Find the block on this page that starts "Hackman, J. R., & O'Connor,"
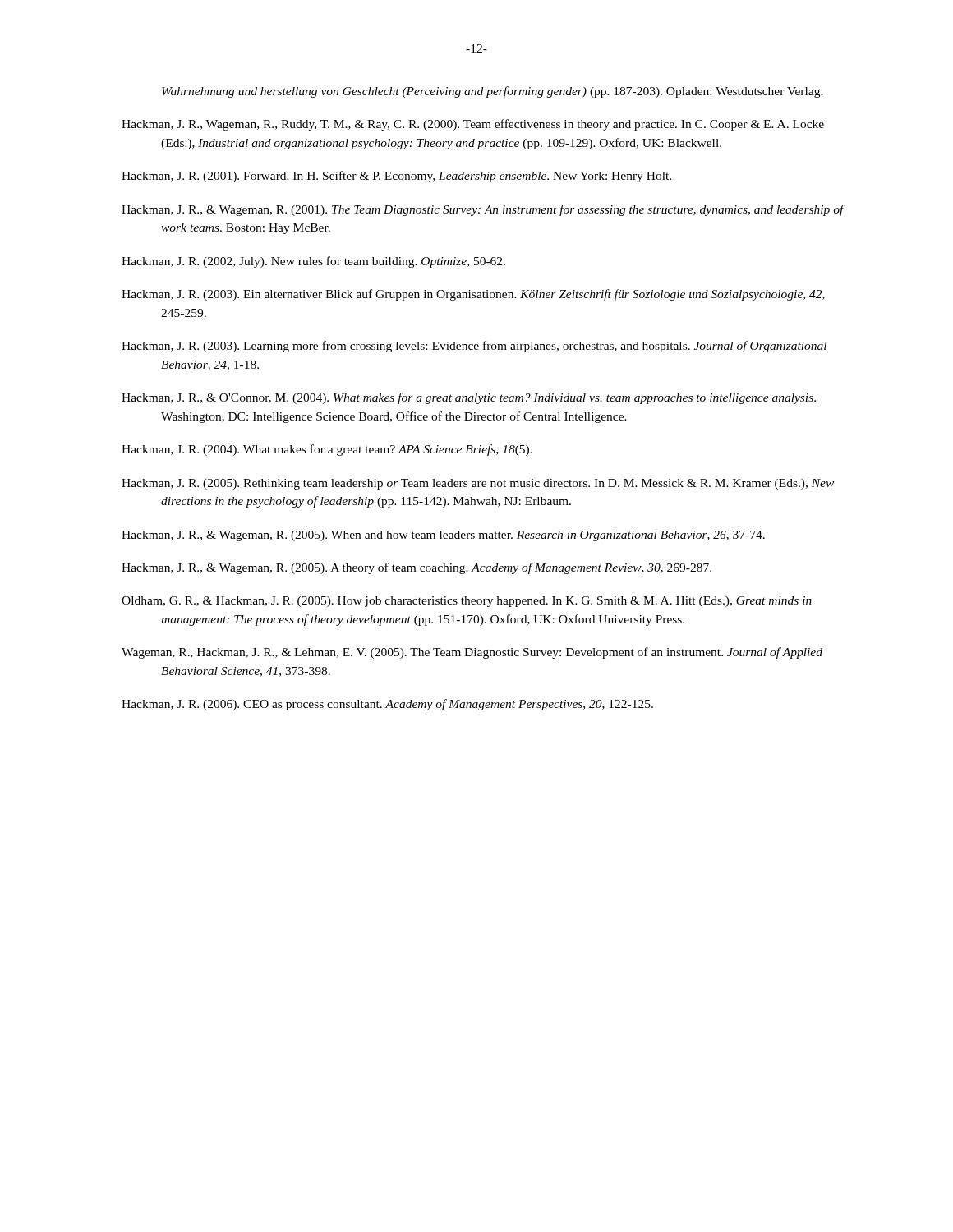The image size is (953, 1232). point(469,406)
